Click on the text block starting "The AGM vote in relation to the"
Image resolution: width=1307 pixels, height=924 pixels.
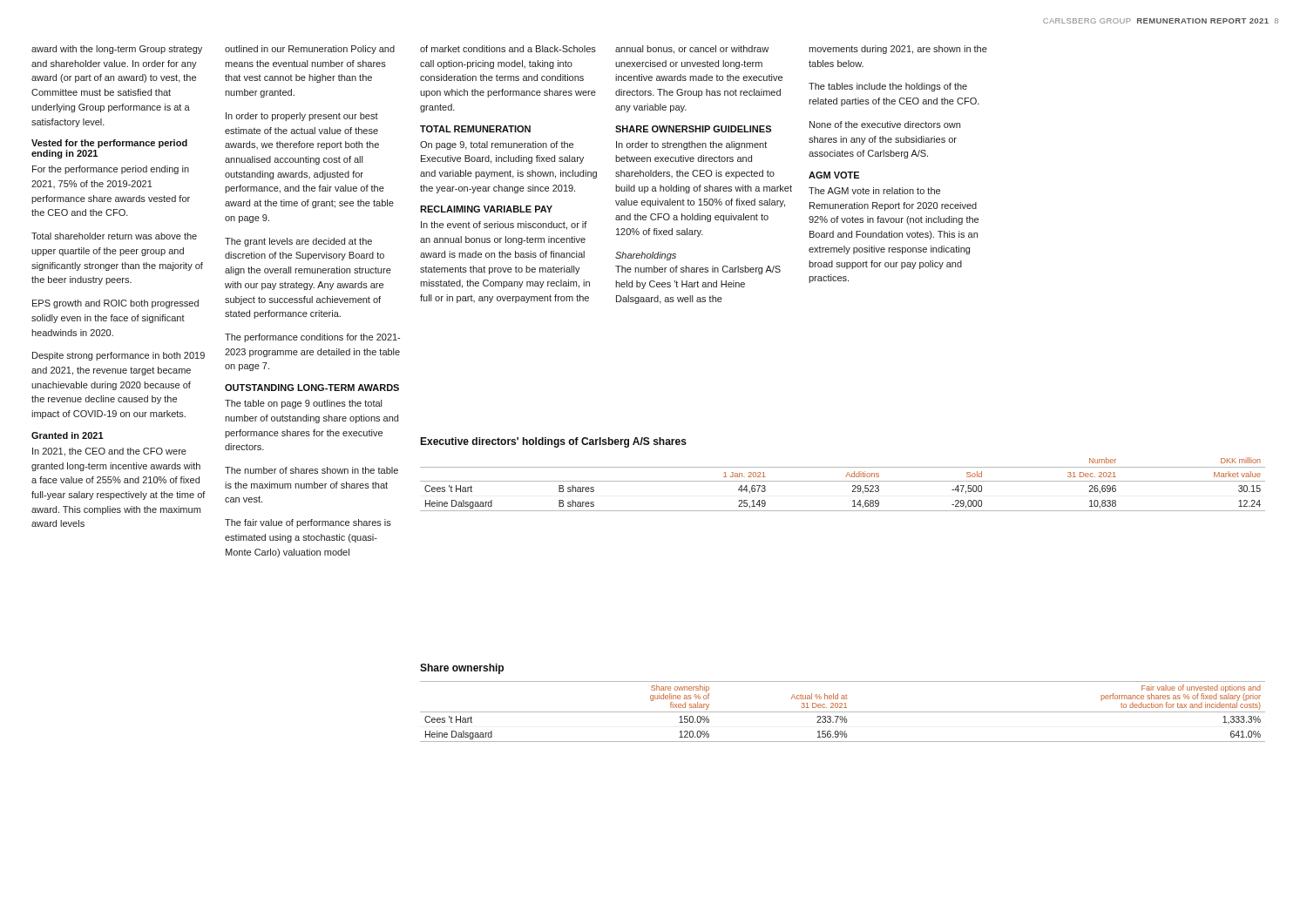pyautogui.click(x=894, y=234)
